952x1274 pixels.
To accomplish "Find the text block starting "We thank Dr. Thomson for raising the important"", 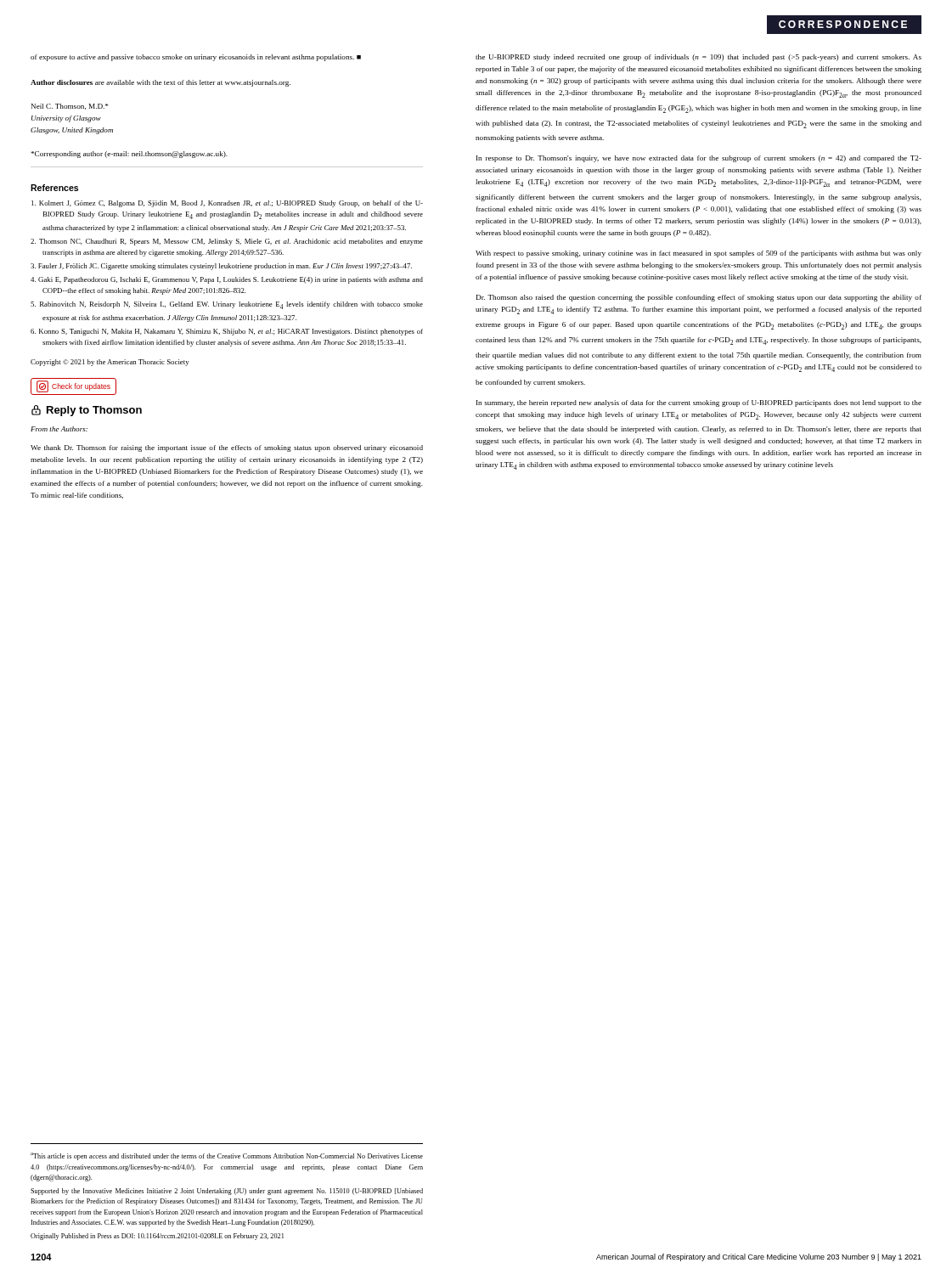I will 227,471.
